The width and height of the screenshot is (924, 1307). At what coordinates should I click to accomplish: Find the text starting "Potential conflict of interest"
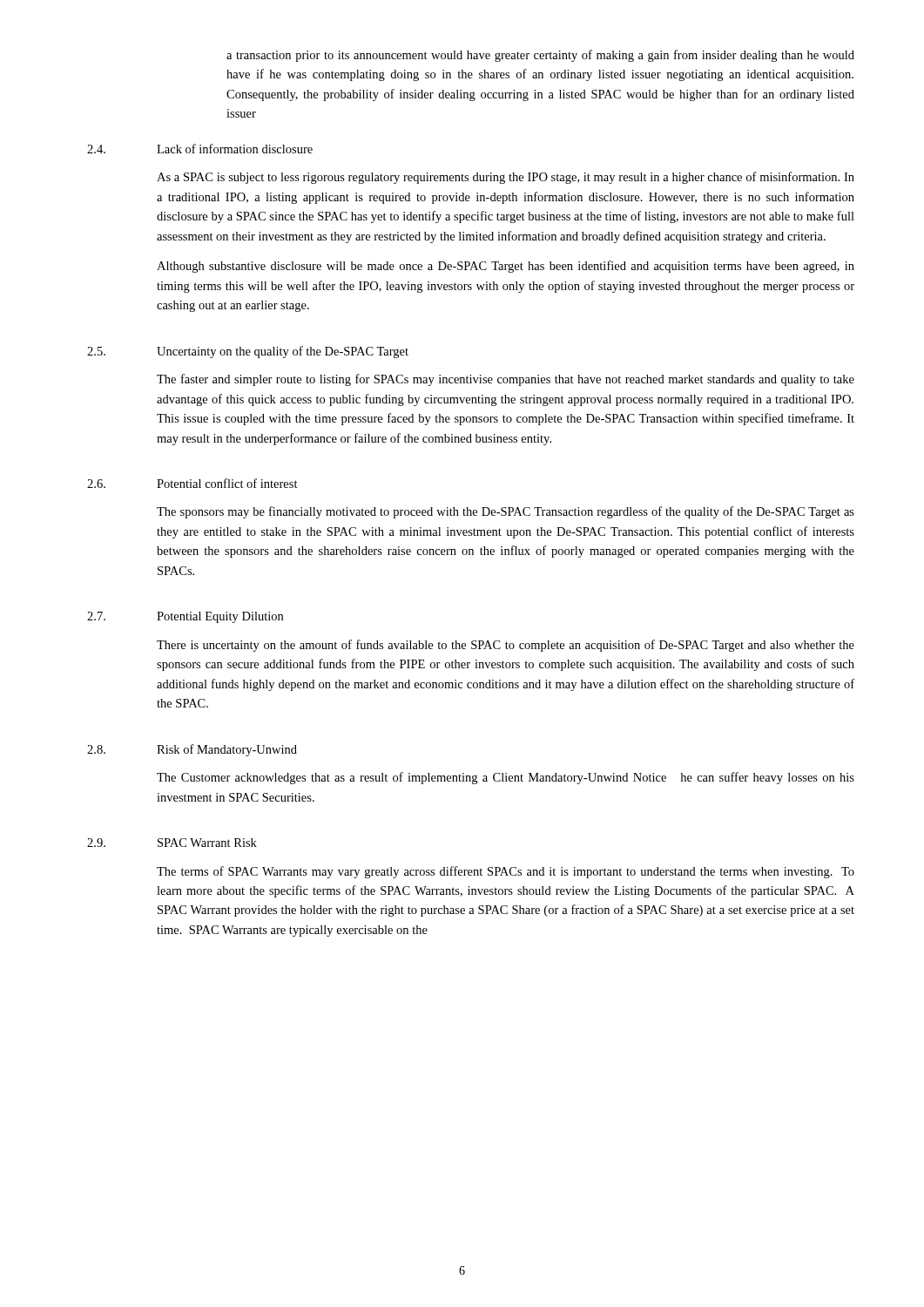[x=227, y=484]
